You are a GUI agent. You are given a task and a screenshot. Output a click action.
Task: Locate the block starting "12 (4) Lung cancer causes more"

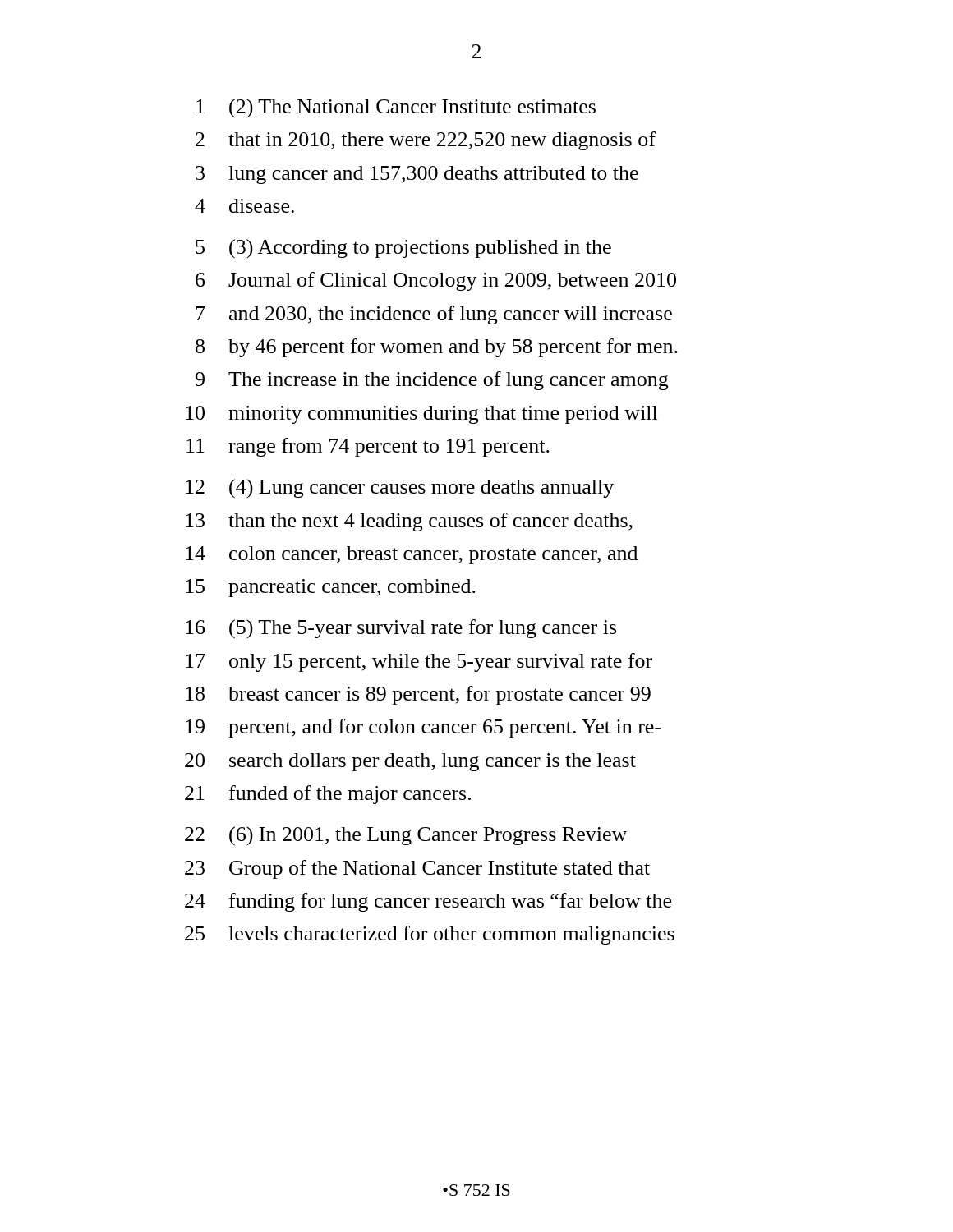point(501,537)
